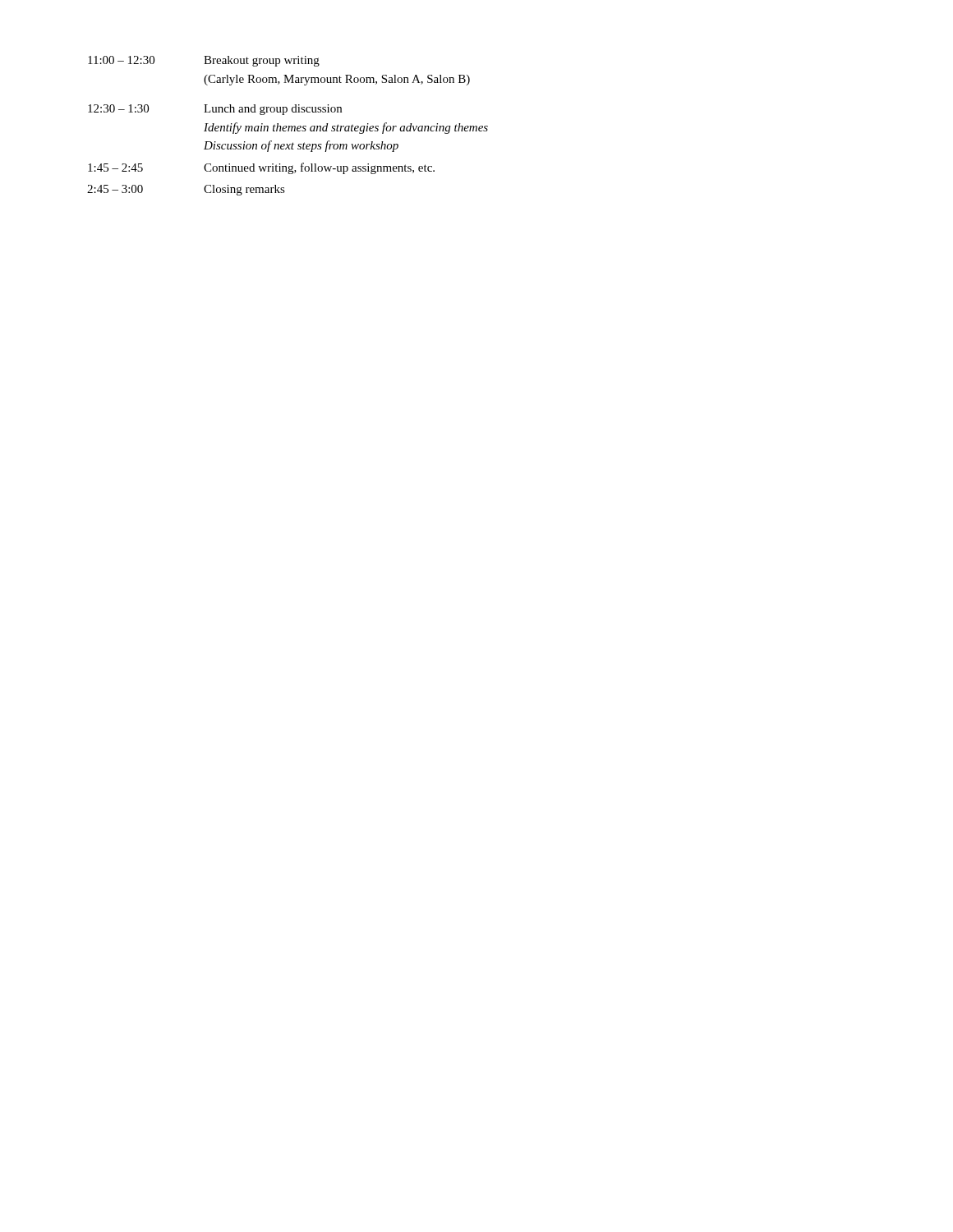Point to the passage starting "1:45 – 2:45 Continued writing,"

tap(261, 168)
